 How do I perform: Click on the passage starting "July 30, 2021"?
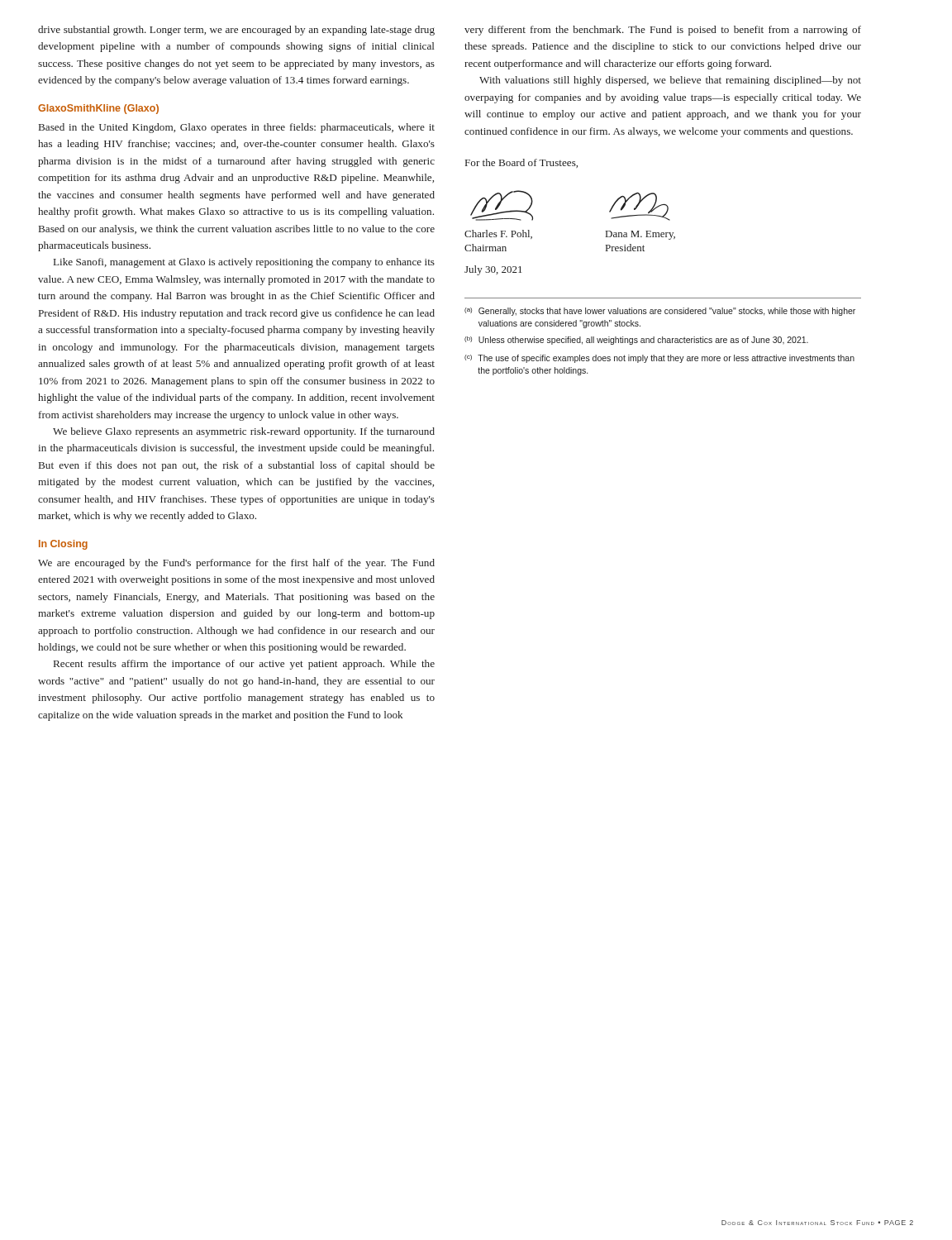(493, 270)
